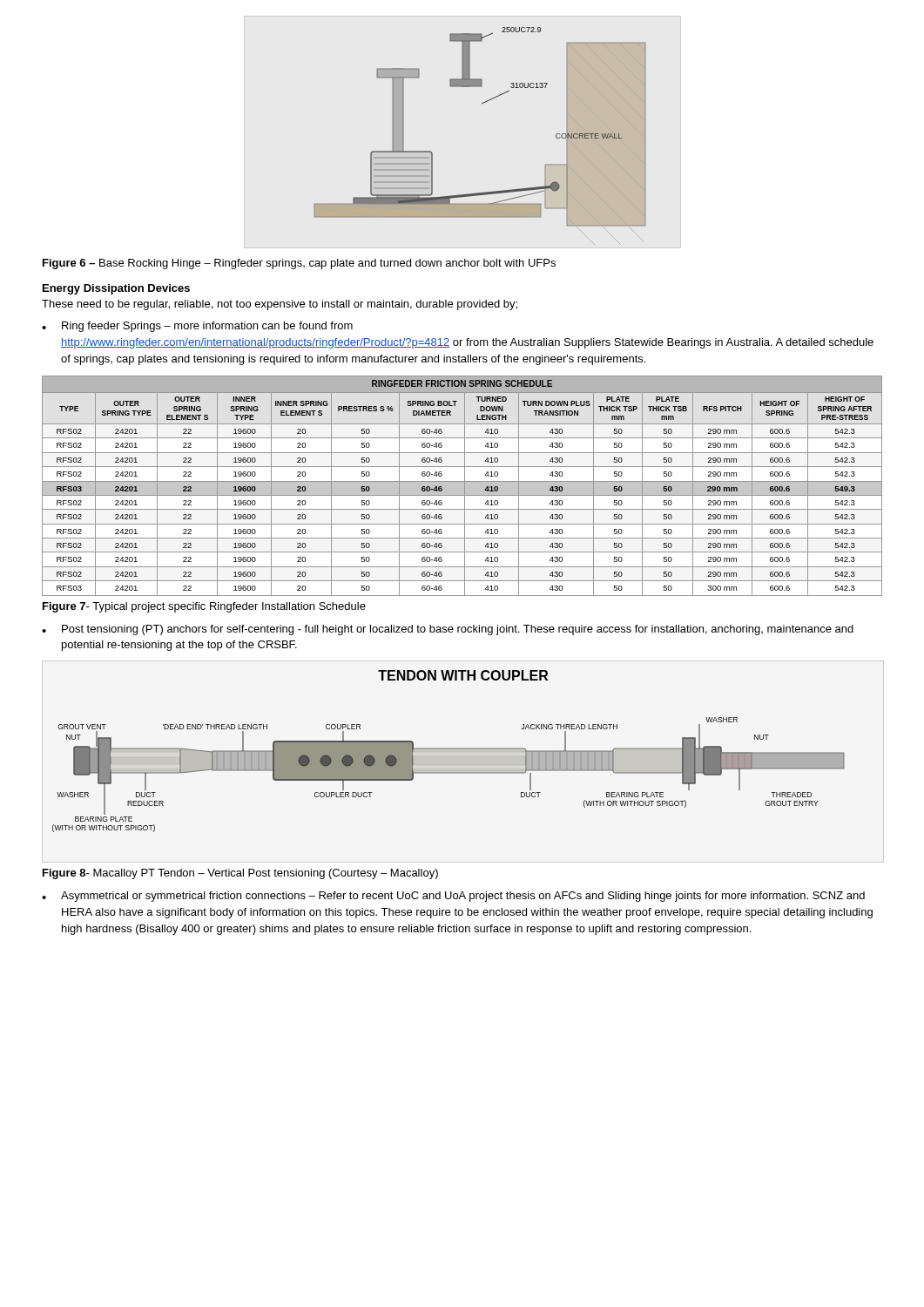Screen dimensions: 1307x924
Task: Click on the section header that reads "Energy Dissipation Devices"
Action: (116, 288)
